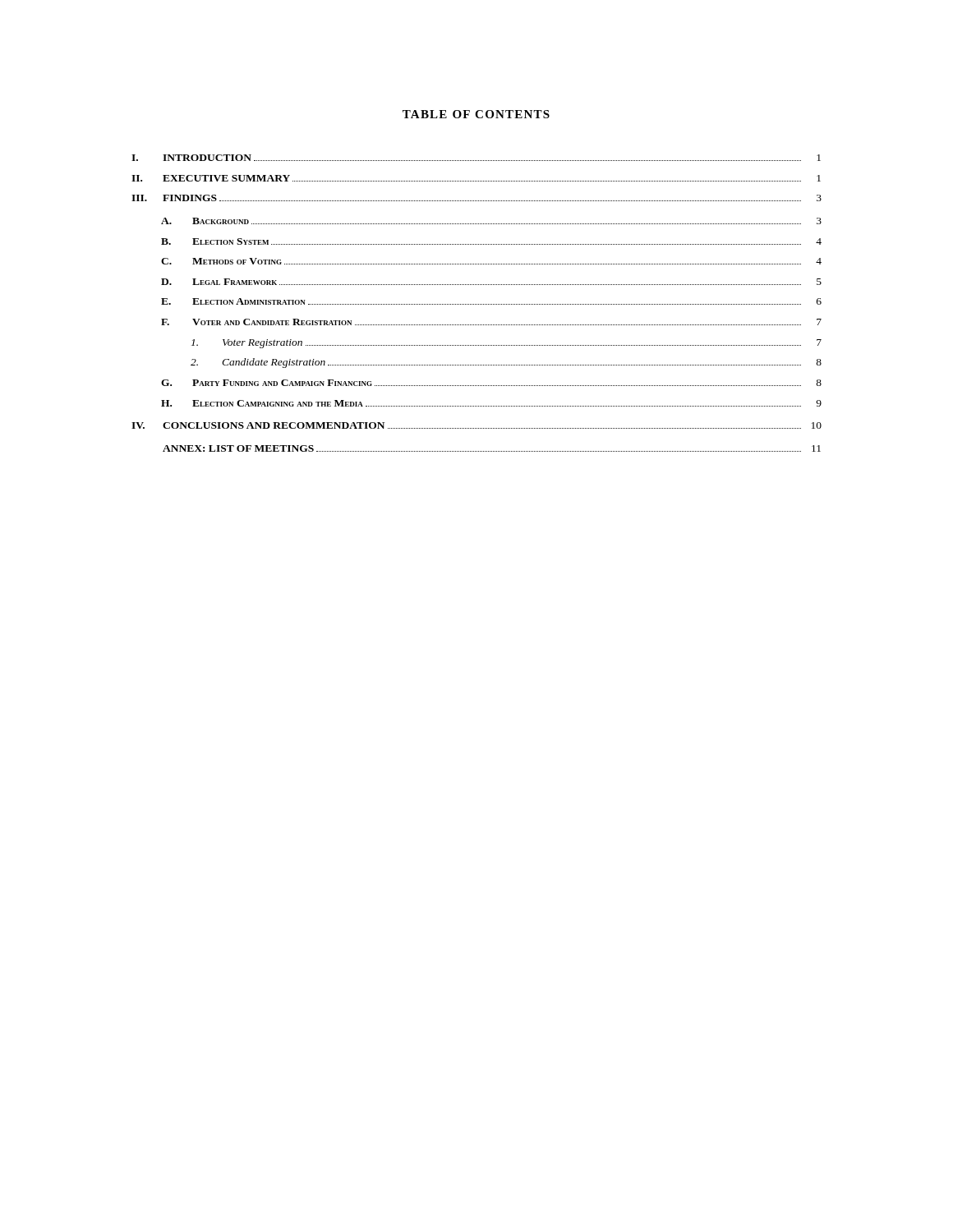This screenshot has width=953, height=1232.
Task: Locate the text "Voter Registration 7"
Action: pos(476,342)
